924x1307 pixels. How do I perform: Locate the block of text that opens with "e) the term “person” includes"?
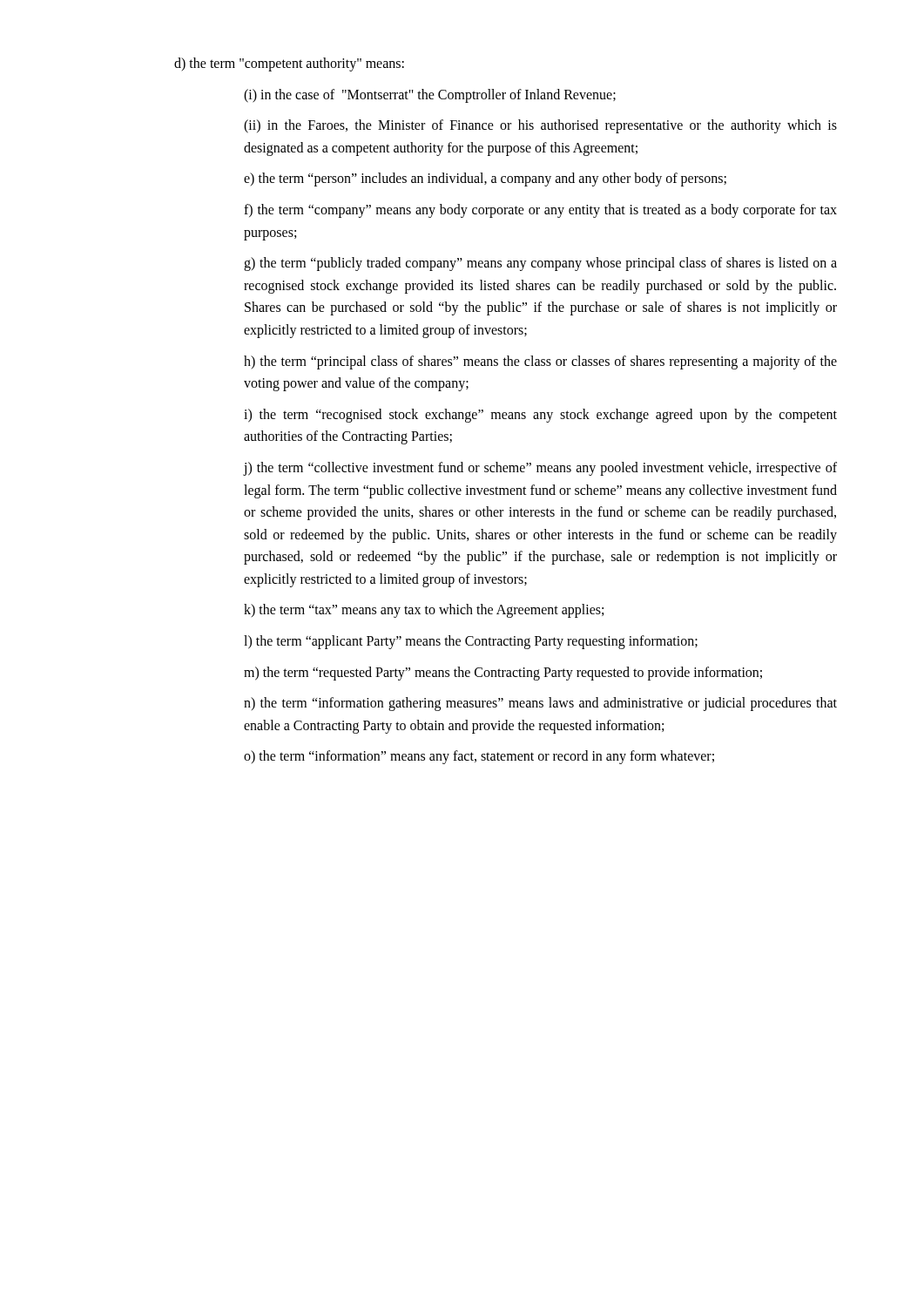tap(485, 178)
